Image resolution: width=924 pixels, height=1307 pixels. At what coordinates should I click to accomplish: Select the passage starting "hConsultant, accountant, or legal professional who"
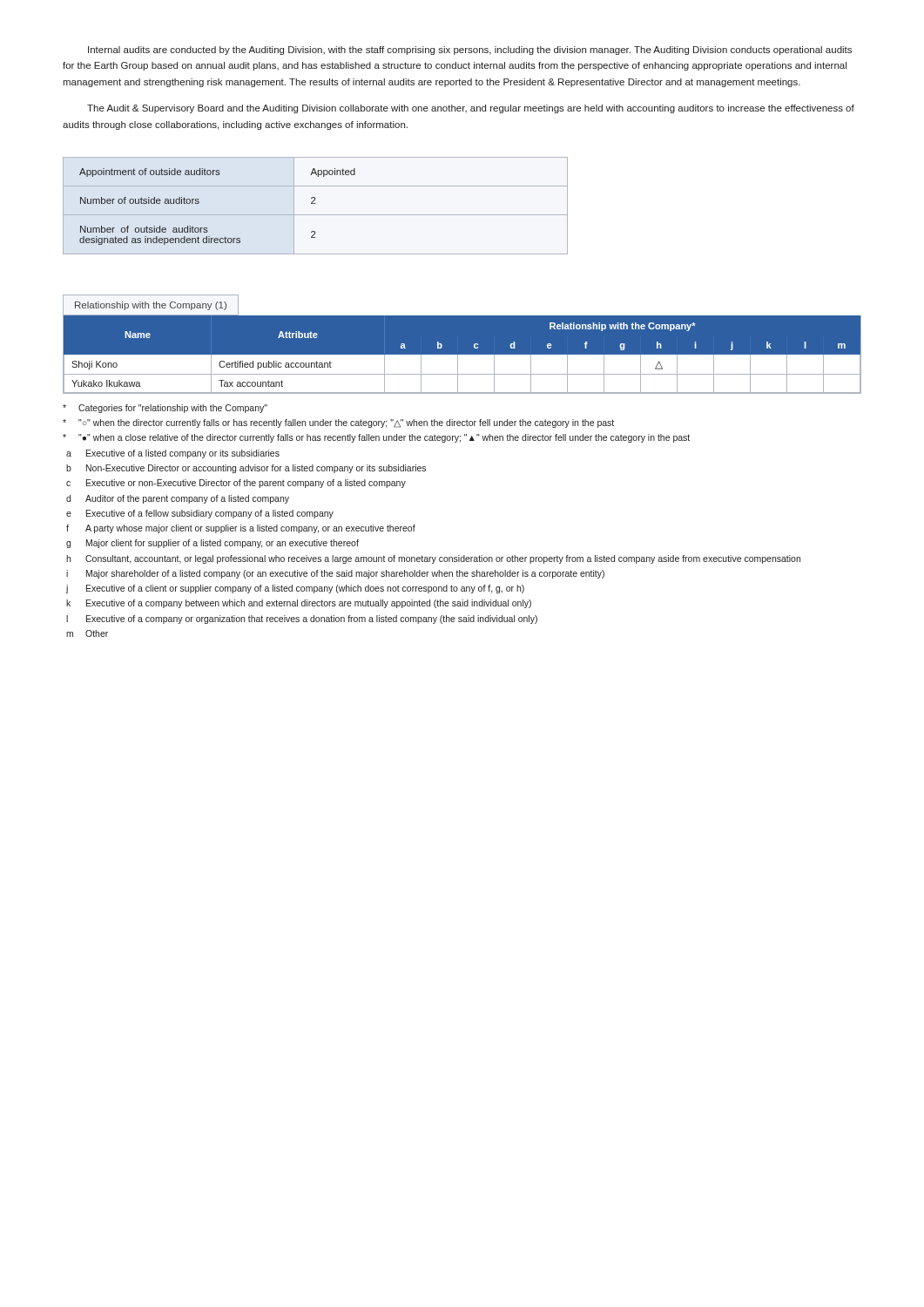click(x=462, y=558)
